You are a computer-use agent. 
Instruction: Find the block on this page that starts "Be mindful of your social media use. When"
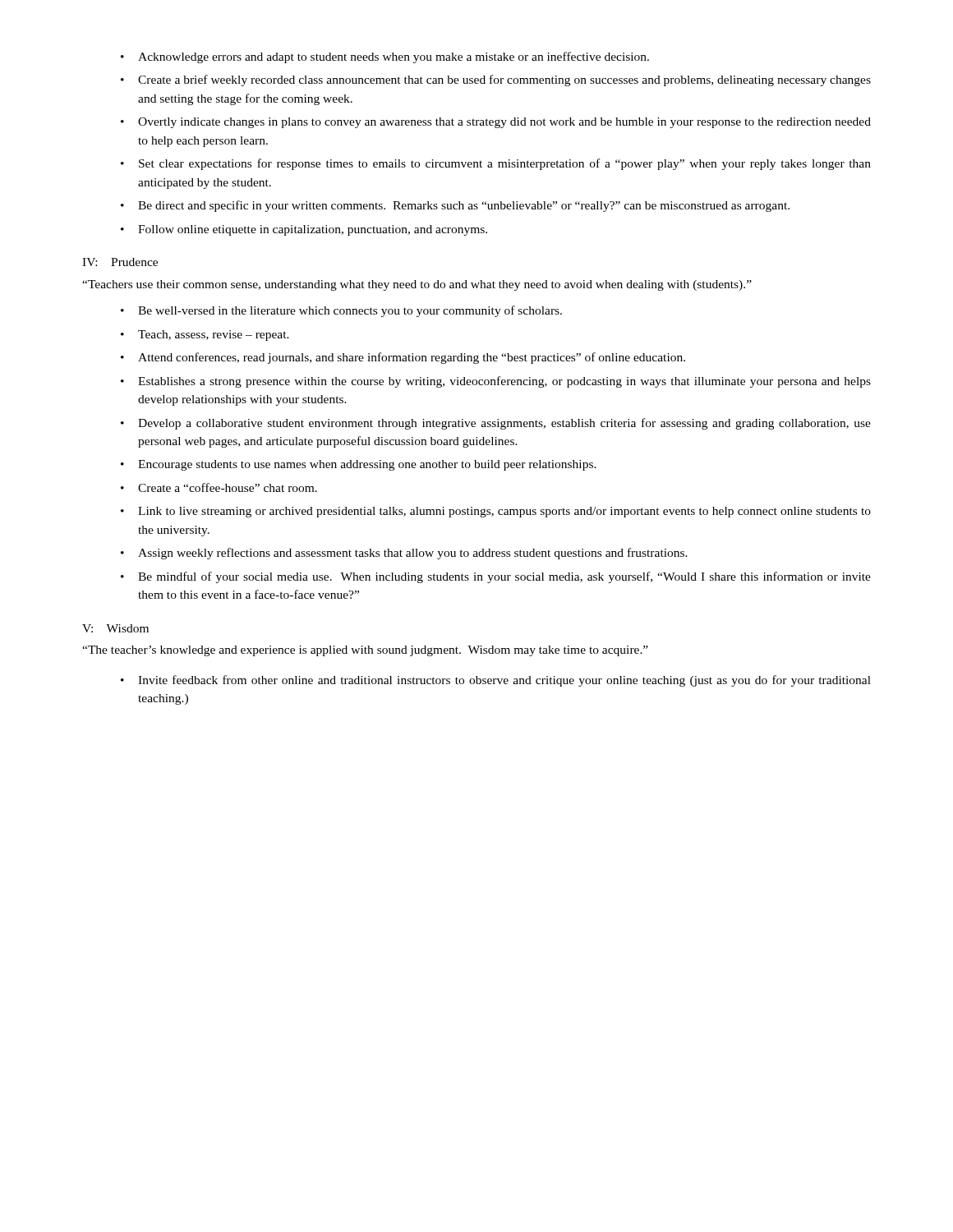(493, 586)
